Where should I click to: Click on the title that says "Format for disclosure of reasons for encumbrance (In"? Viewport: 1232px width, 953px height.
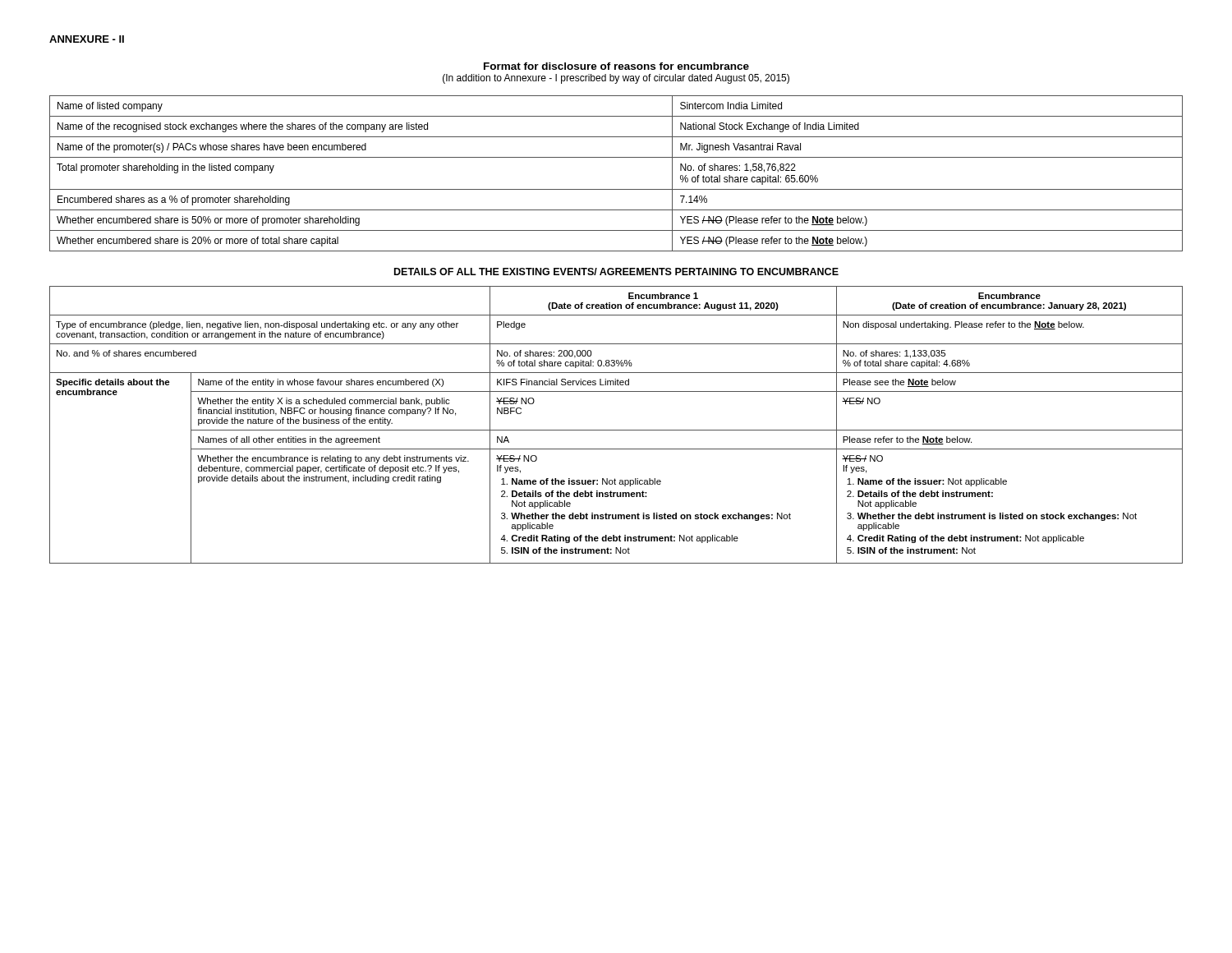coord(616,72)
